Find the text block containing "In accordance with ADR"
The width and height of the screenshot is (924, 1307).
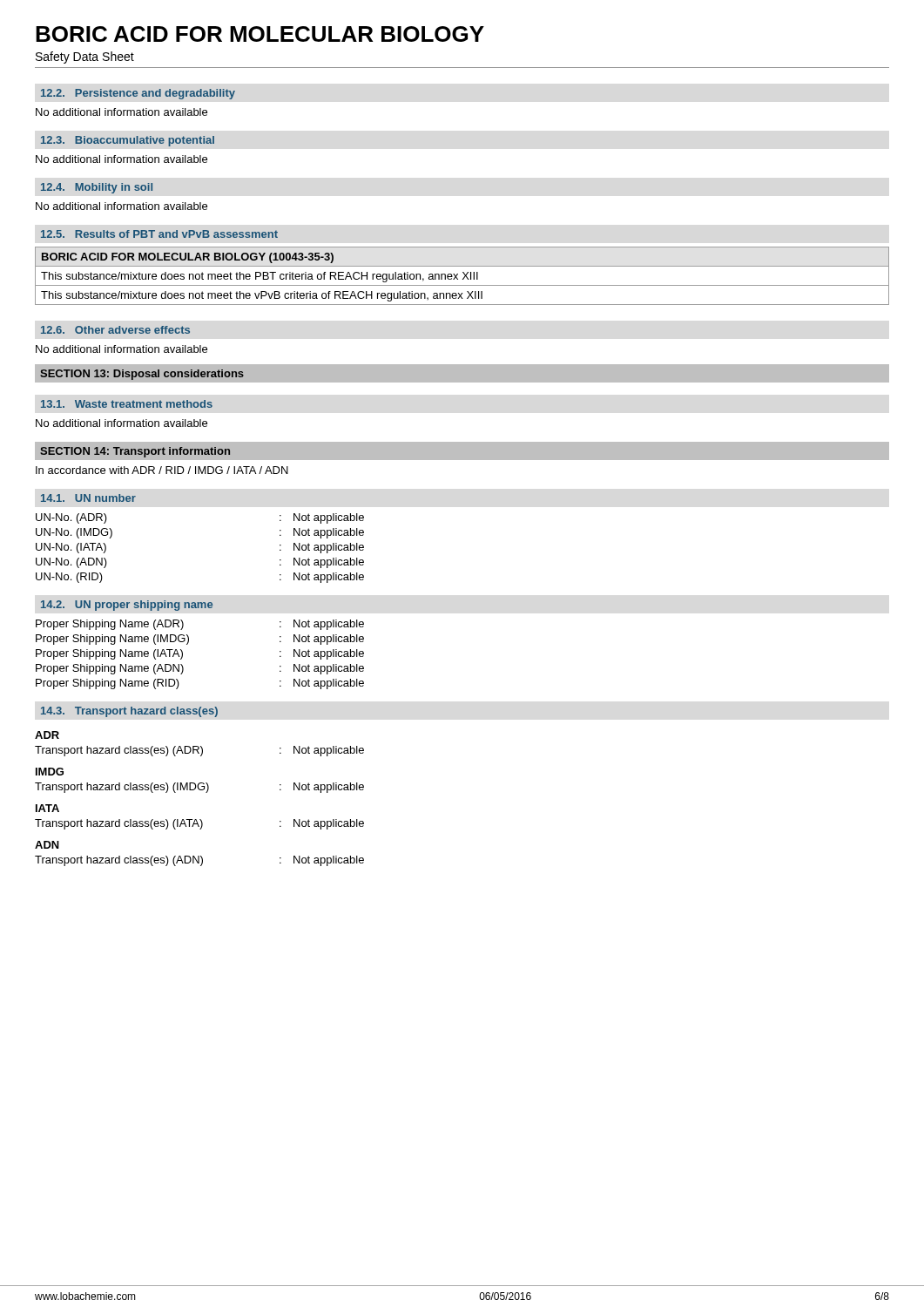pos(162,470)
